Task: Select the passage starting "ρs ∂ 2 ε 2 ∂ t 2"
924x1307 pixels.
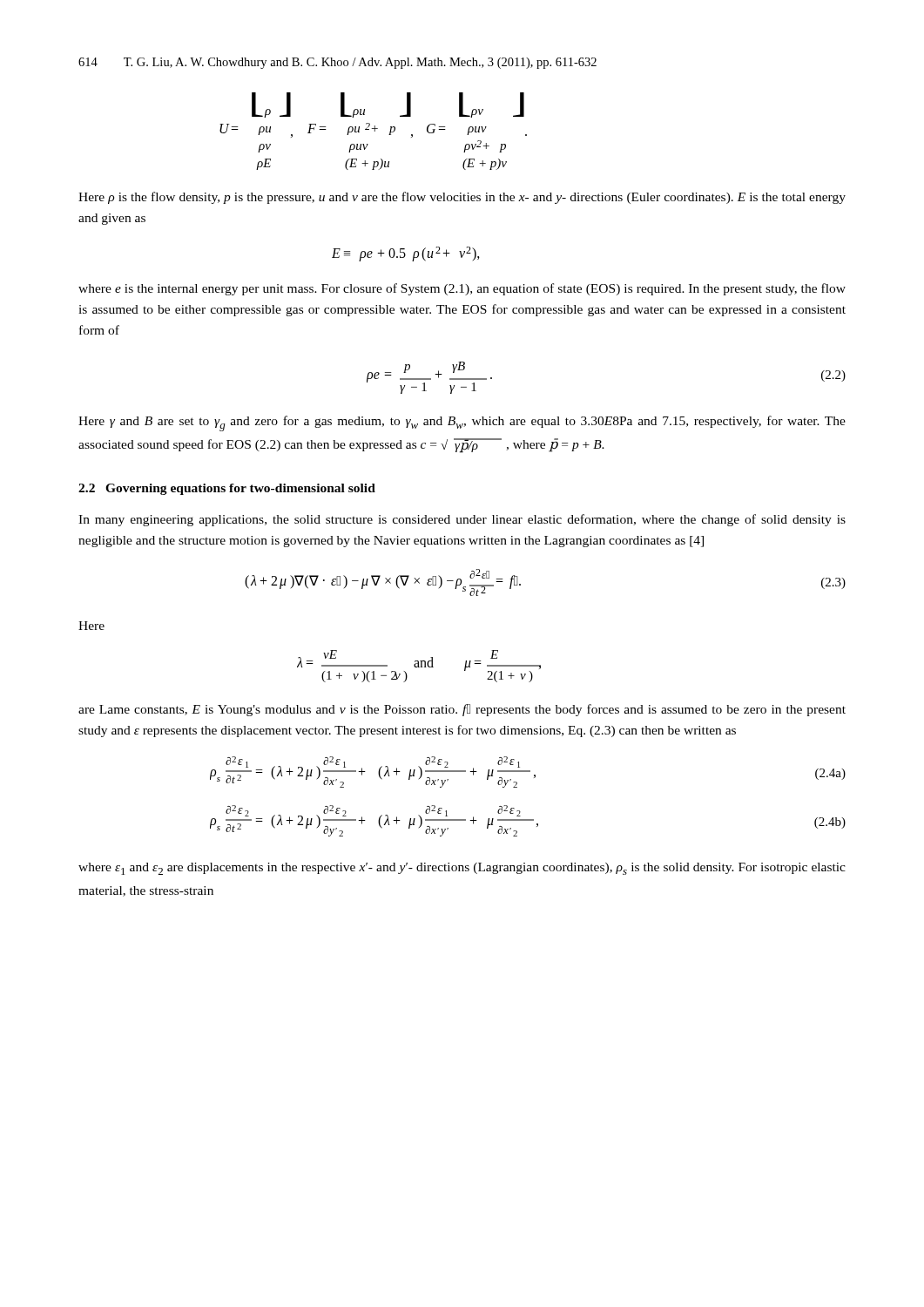Action: [x=528, y=823]
